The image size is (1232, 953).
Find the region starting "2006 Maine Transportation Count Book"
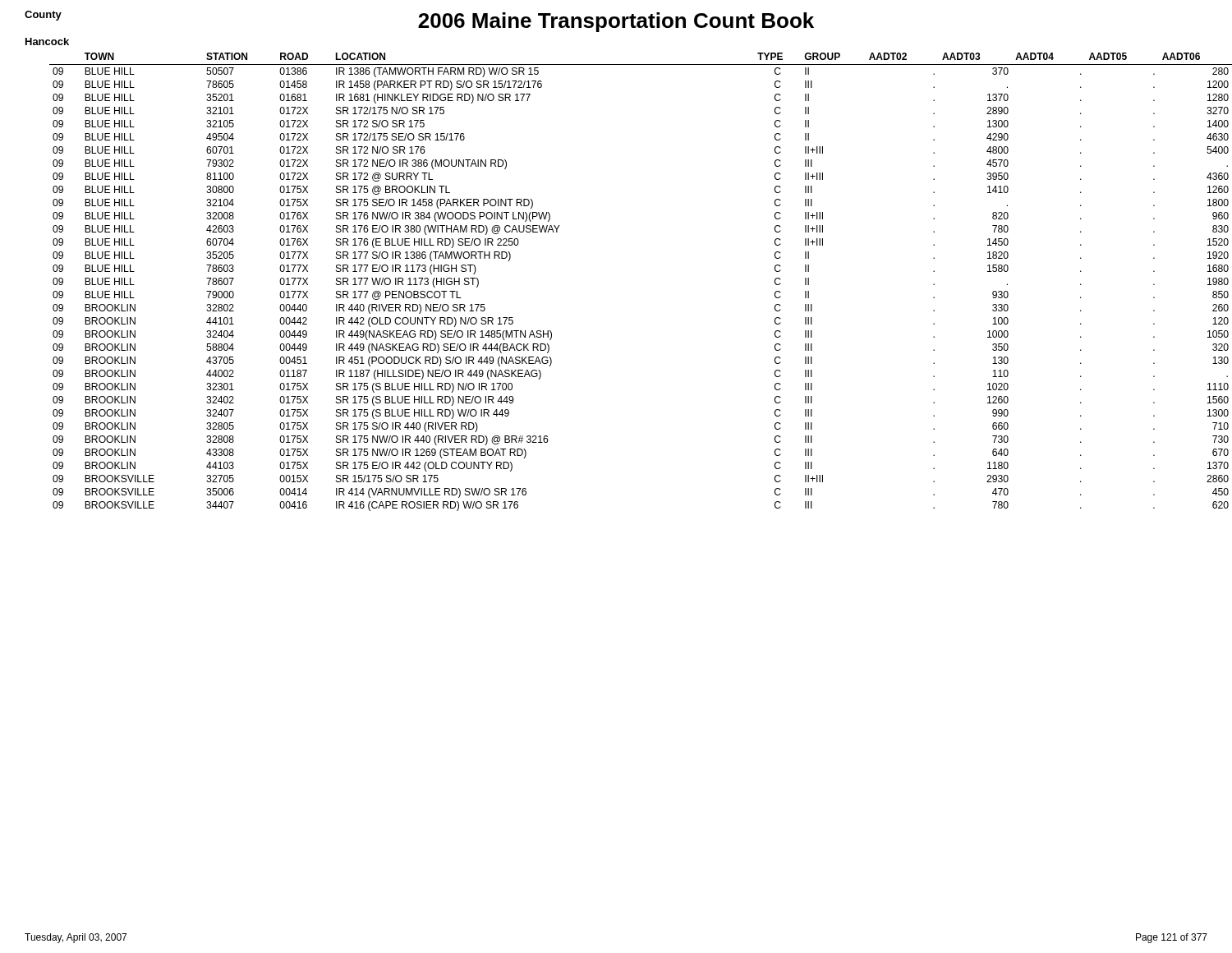[616, 21]
